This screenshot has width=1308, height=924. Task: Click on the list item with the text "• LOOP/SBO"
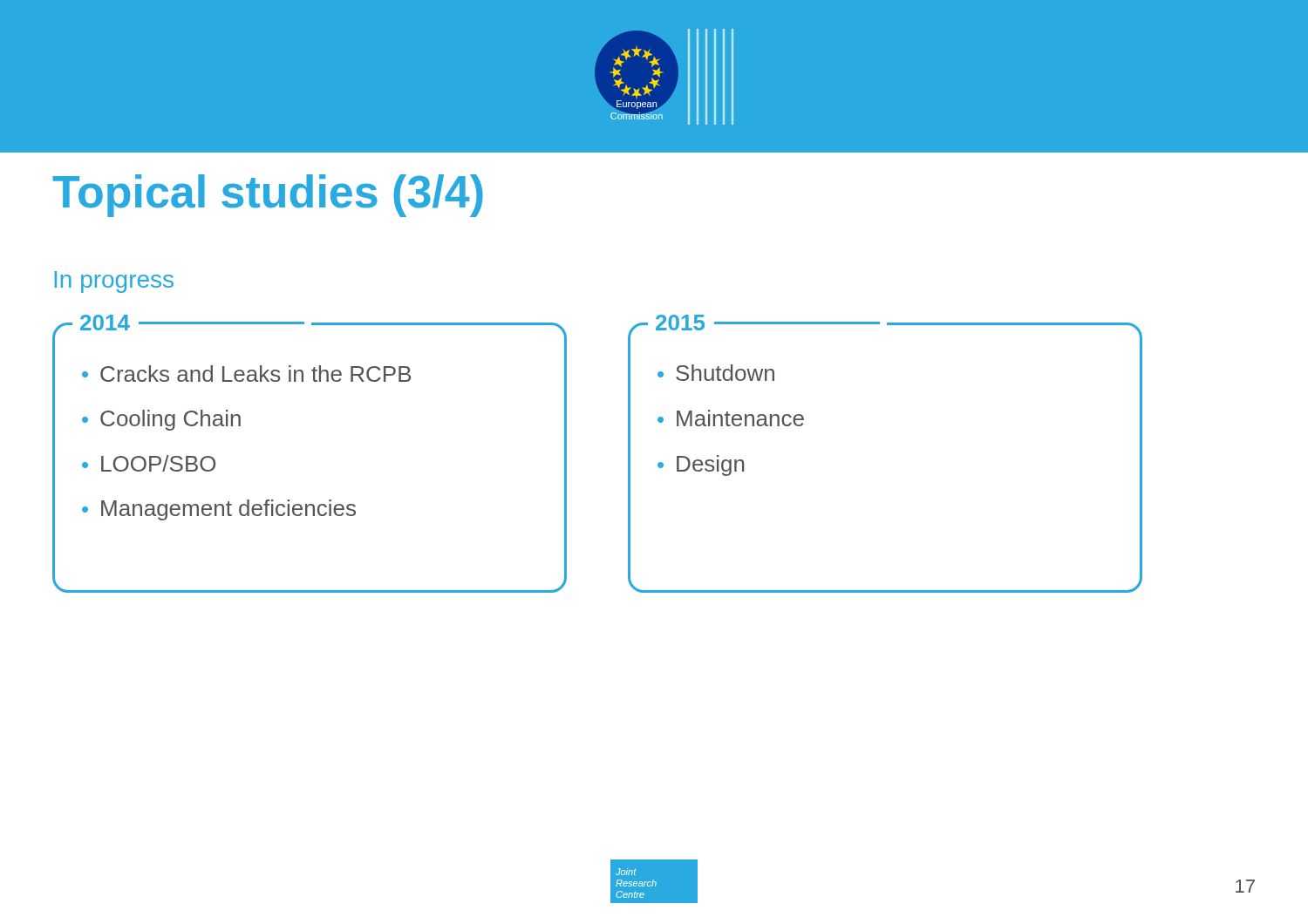click(x=149, y=465)
